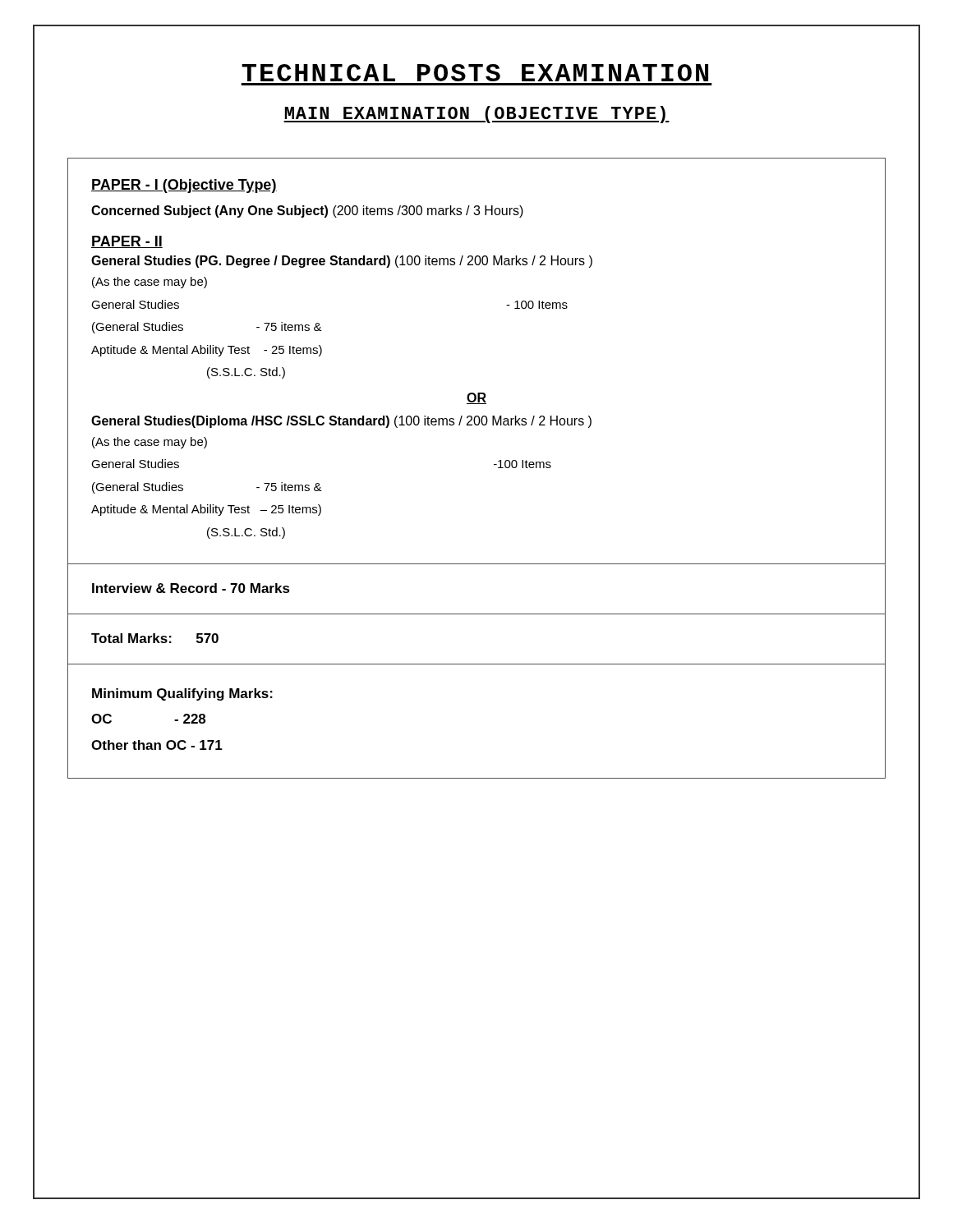Click on the text block that says "Minimum Qualifying Marks:"
The height and width of the screenshot is (1232, 953).
(x=182, y=694)
